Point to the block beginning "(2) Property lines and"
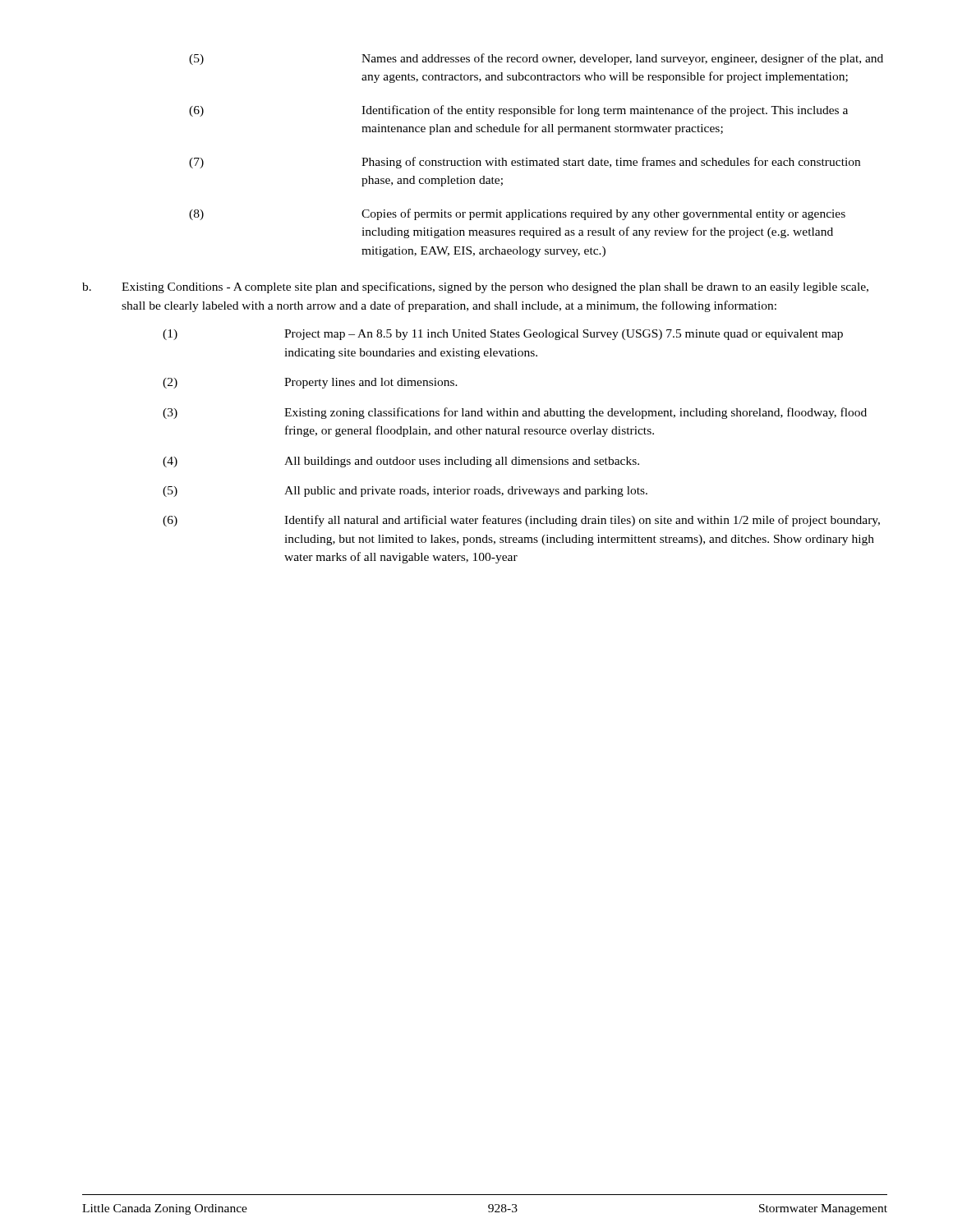Screen dimensions: 1232x953 click(x=310, y=383)
